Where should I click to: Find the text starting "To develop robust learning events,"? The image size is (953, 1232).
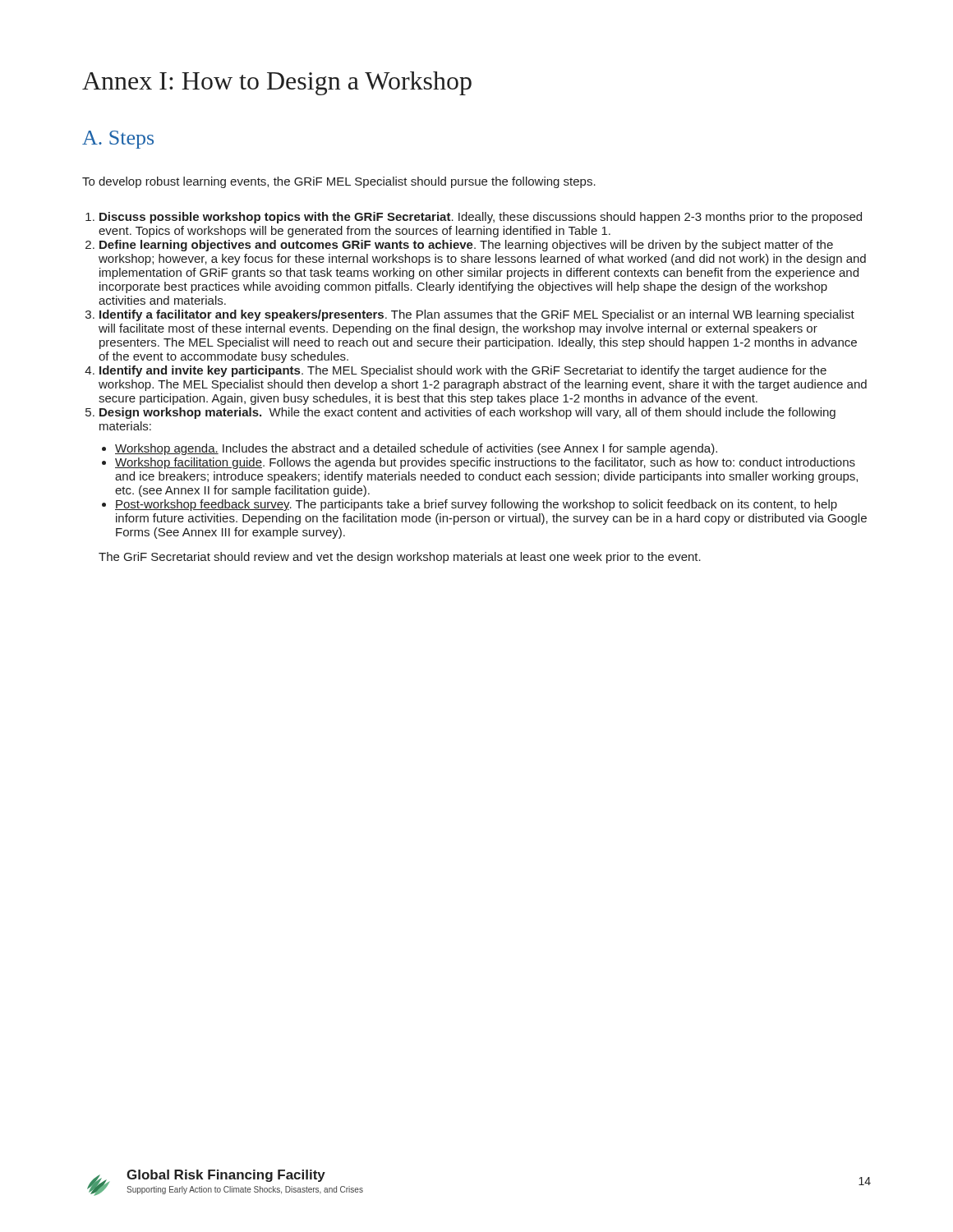[476, 181]
